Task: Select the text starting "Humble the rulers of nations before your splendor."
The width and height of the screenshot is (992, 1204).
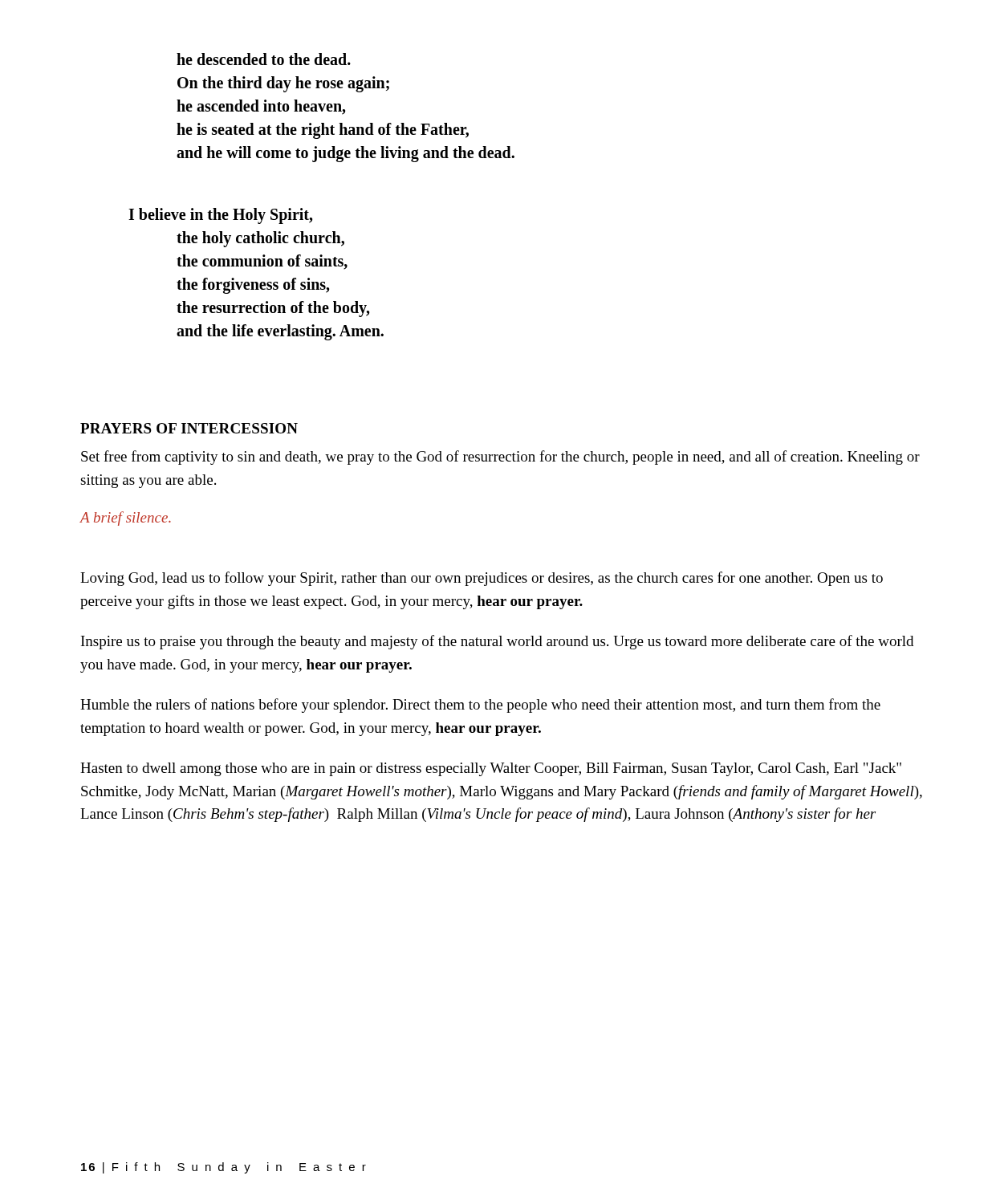Action: tap(504, 716)
